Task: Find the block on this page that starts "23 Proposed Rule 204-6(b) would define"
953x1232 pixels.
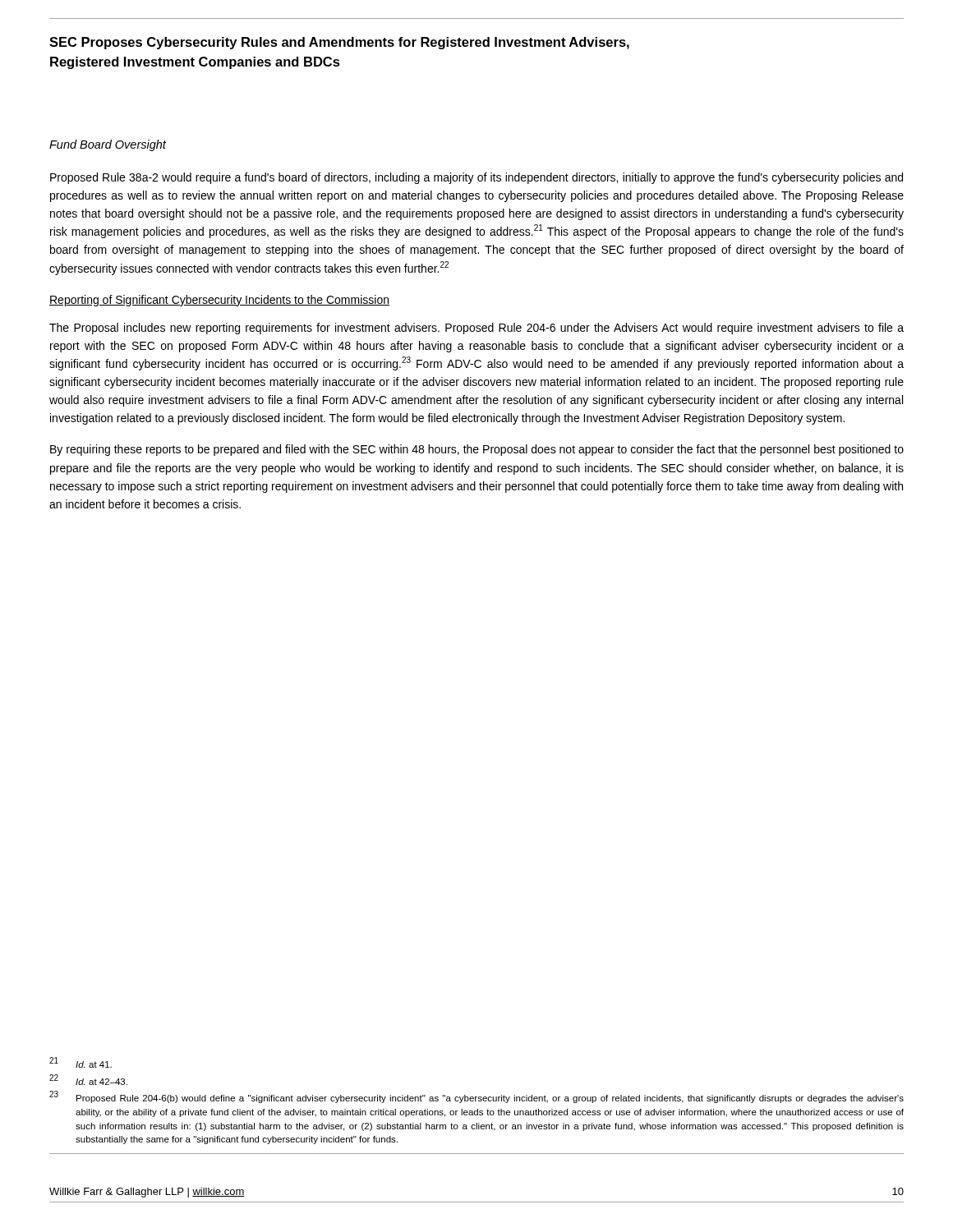Action: point(476,1119)
